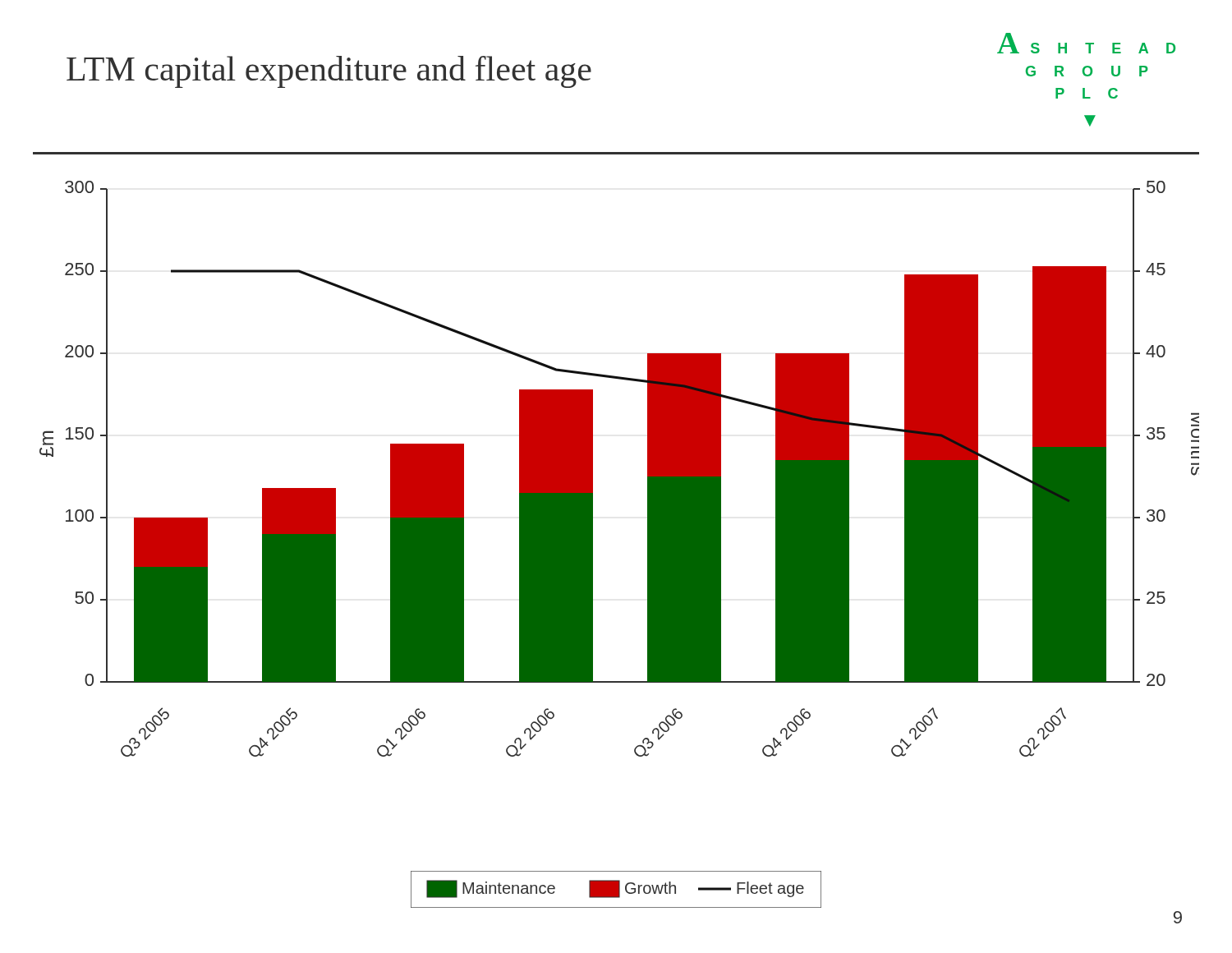
Task: Find the title with the text "LTM capital expenditure"
Action: click(x=329, y=69)
